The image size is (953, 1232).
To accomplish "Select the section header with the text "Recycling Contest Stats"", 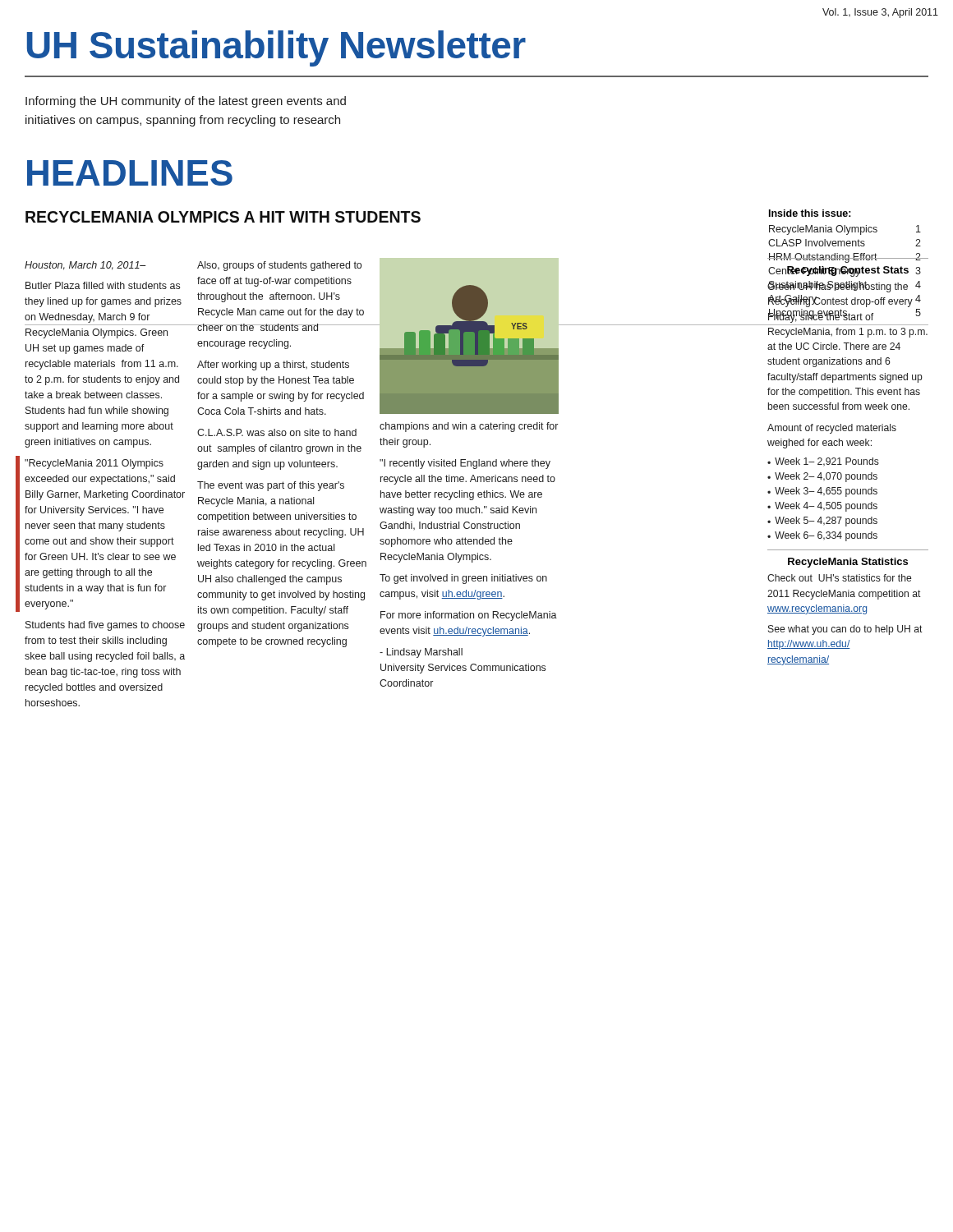I will click(848, 270).
